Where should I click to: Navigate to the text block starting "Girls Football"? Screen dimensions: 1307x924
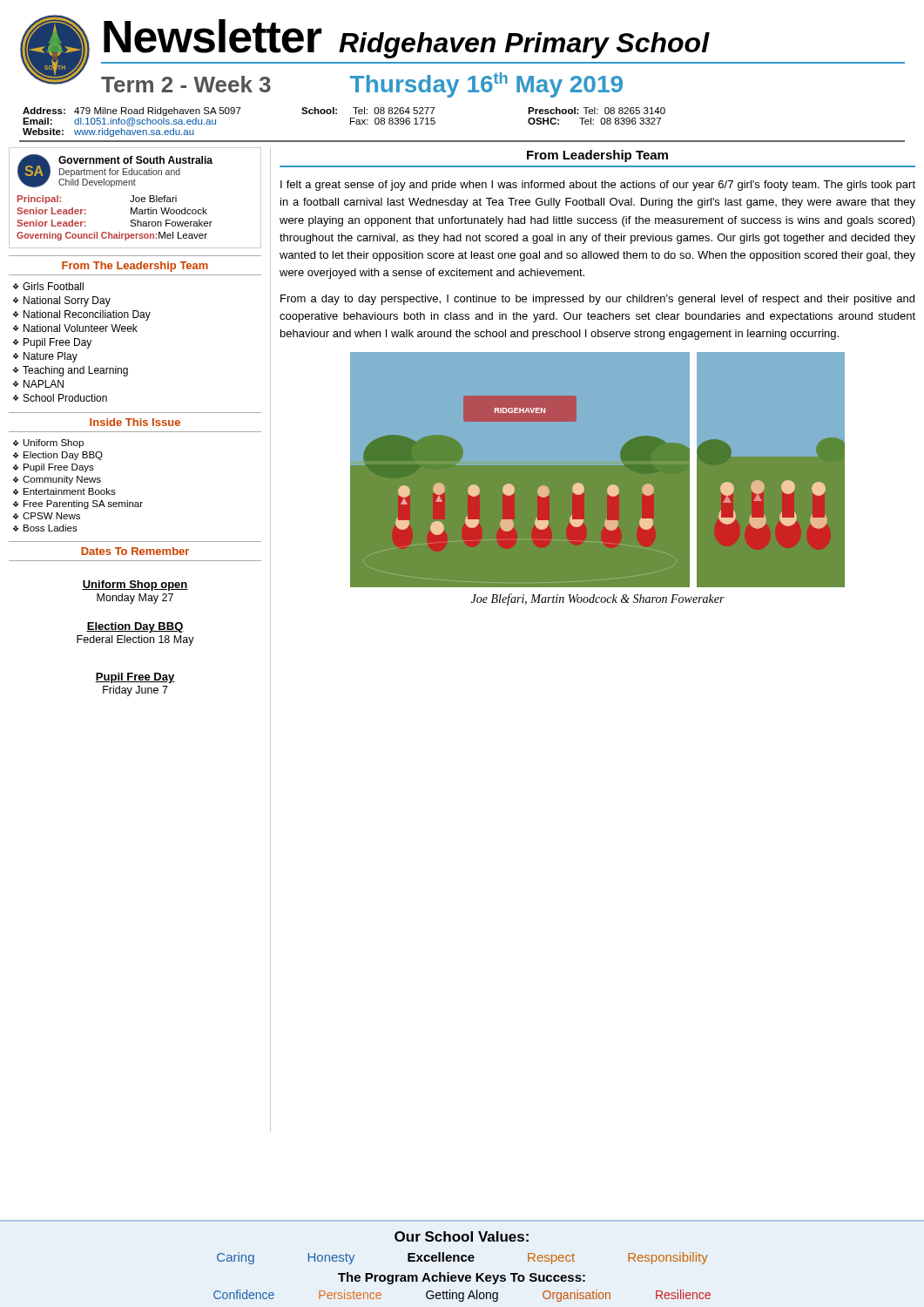(x=53, y=287)
